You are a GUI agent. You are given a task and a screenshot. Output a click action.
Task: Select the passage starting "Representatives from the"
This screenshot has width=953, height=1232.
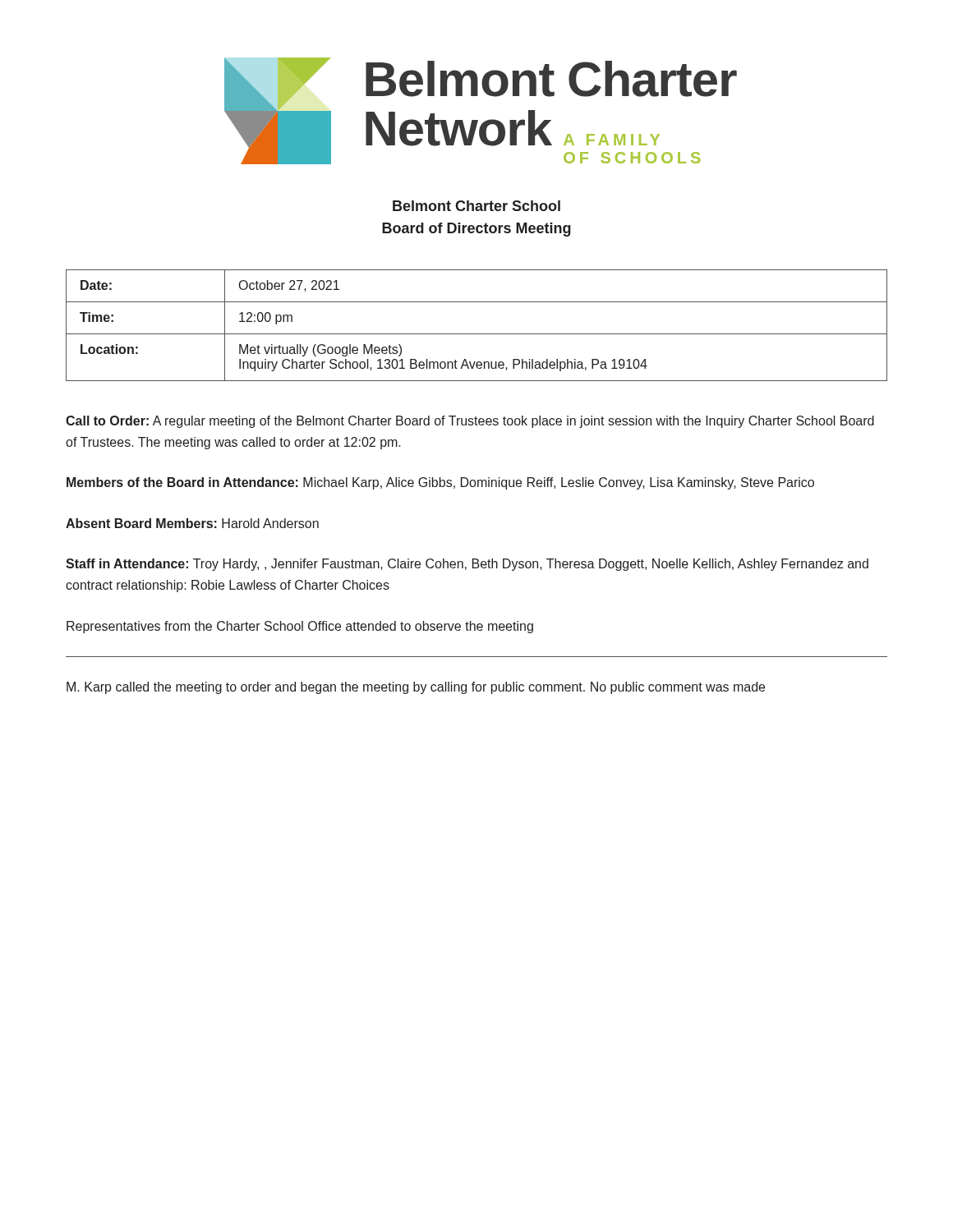[x=476, y=626]
